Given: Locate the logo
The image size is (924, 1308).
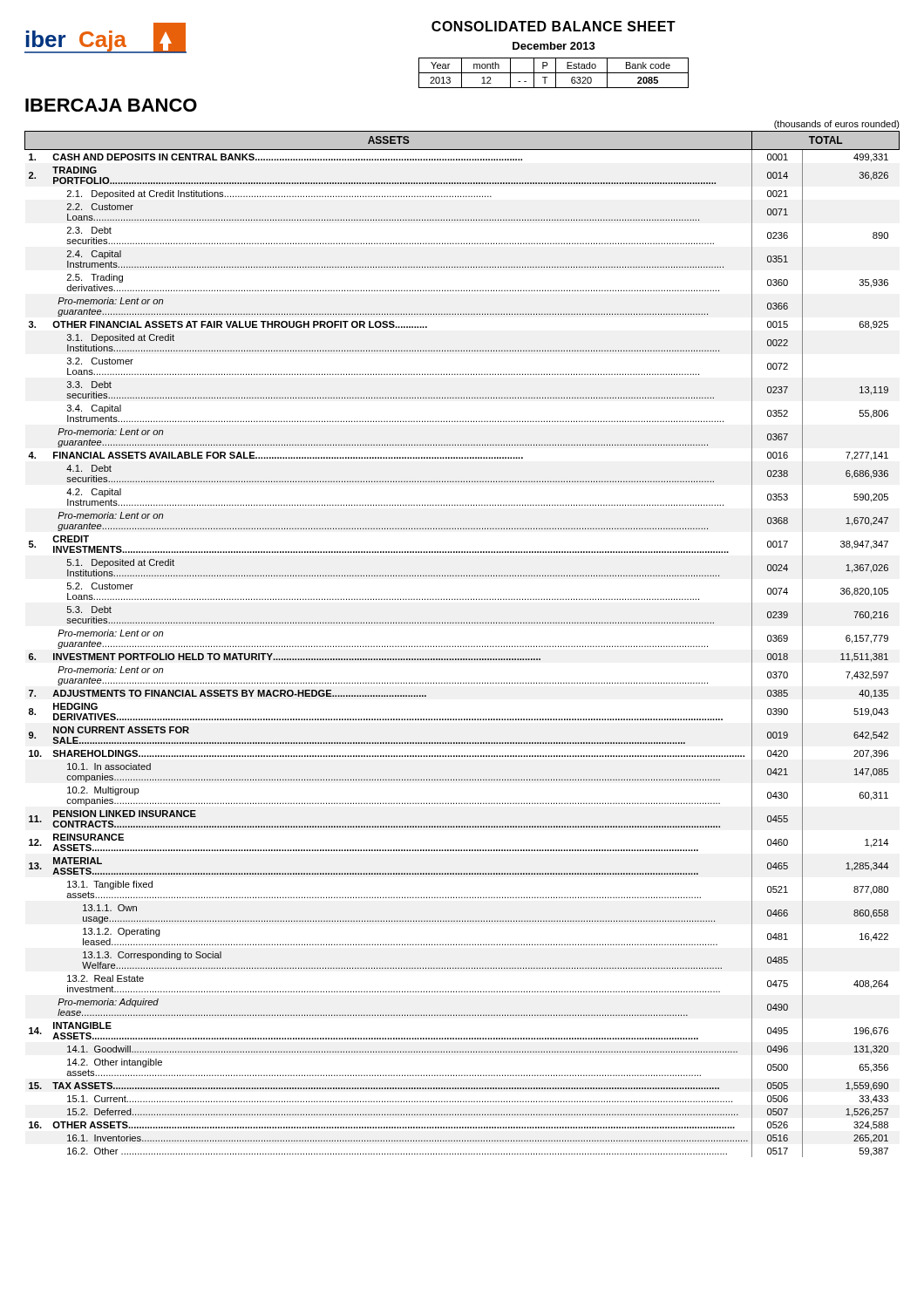Looking at the screenshot, I should 116,49.
